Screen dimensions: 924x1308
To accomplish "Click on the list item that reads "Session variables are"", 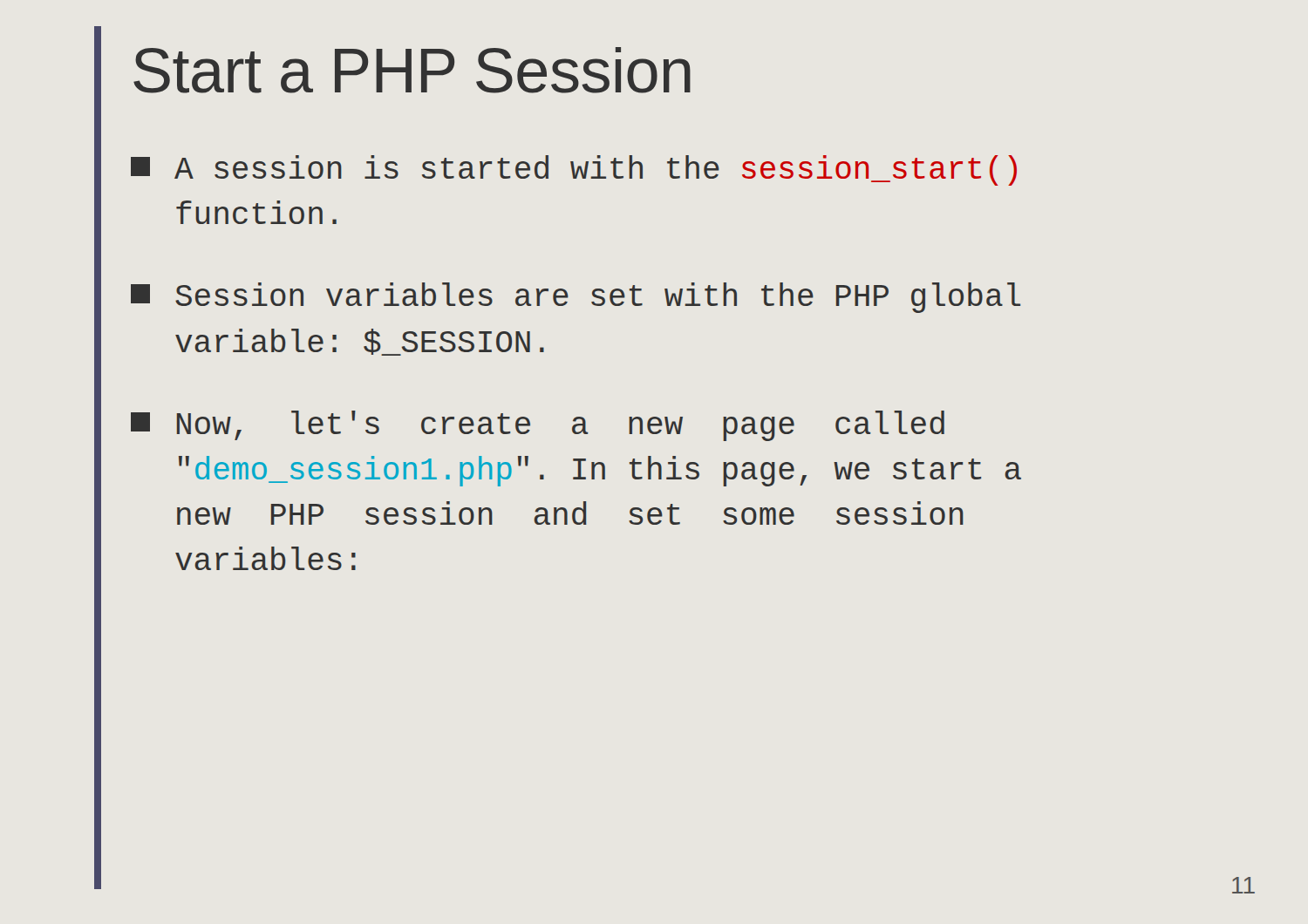I will click(693, 321).
